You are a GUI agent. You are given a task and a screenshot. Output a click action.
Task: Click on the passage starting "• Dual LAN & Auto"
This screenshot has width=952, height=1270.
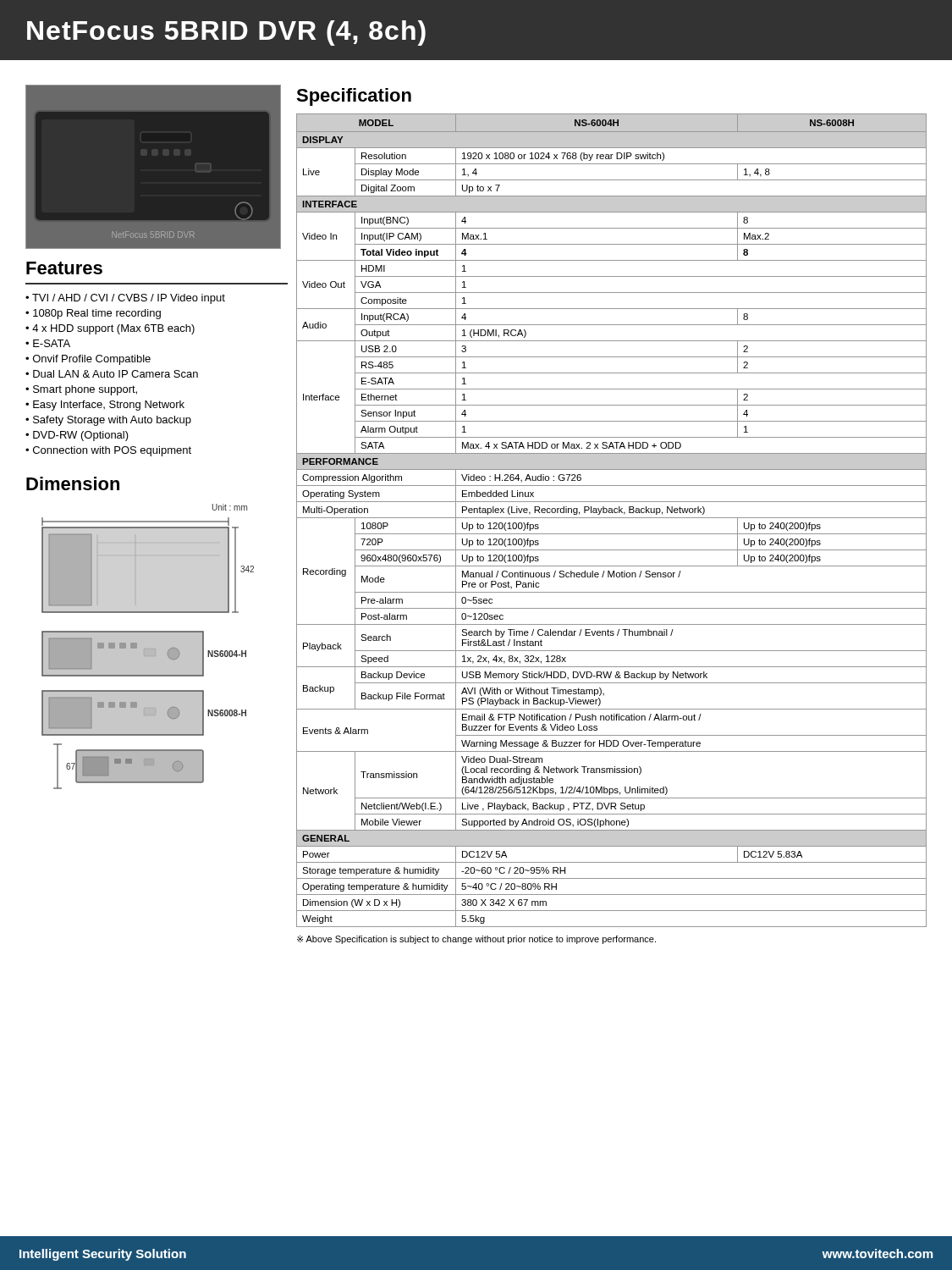[x=112, y=374]
